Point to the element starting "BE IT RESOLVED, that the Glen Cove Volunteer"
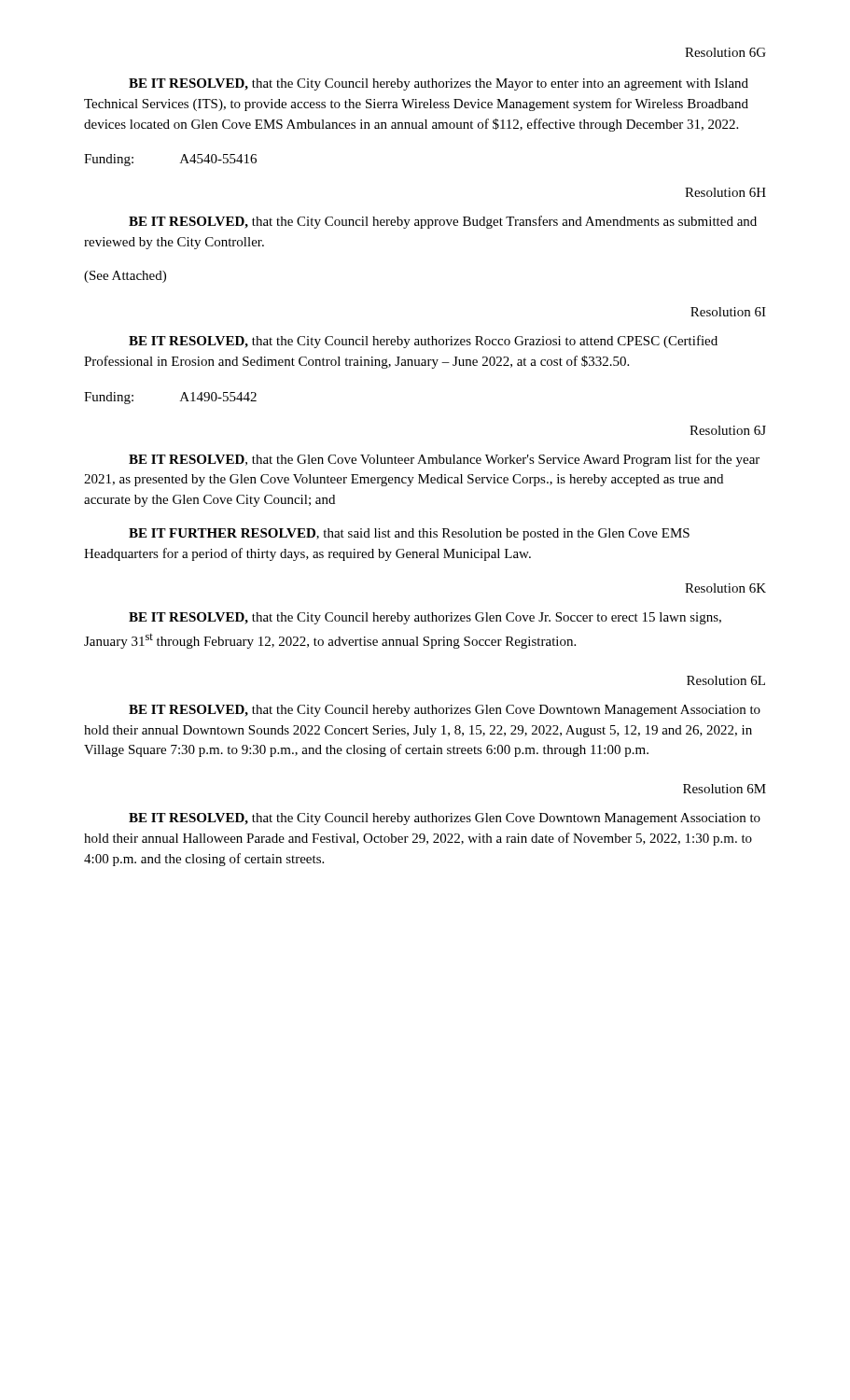The image size is (850, 1400). click(425, 480)
